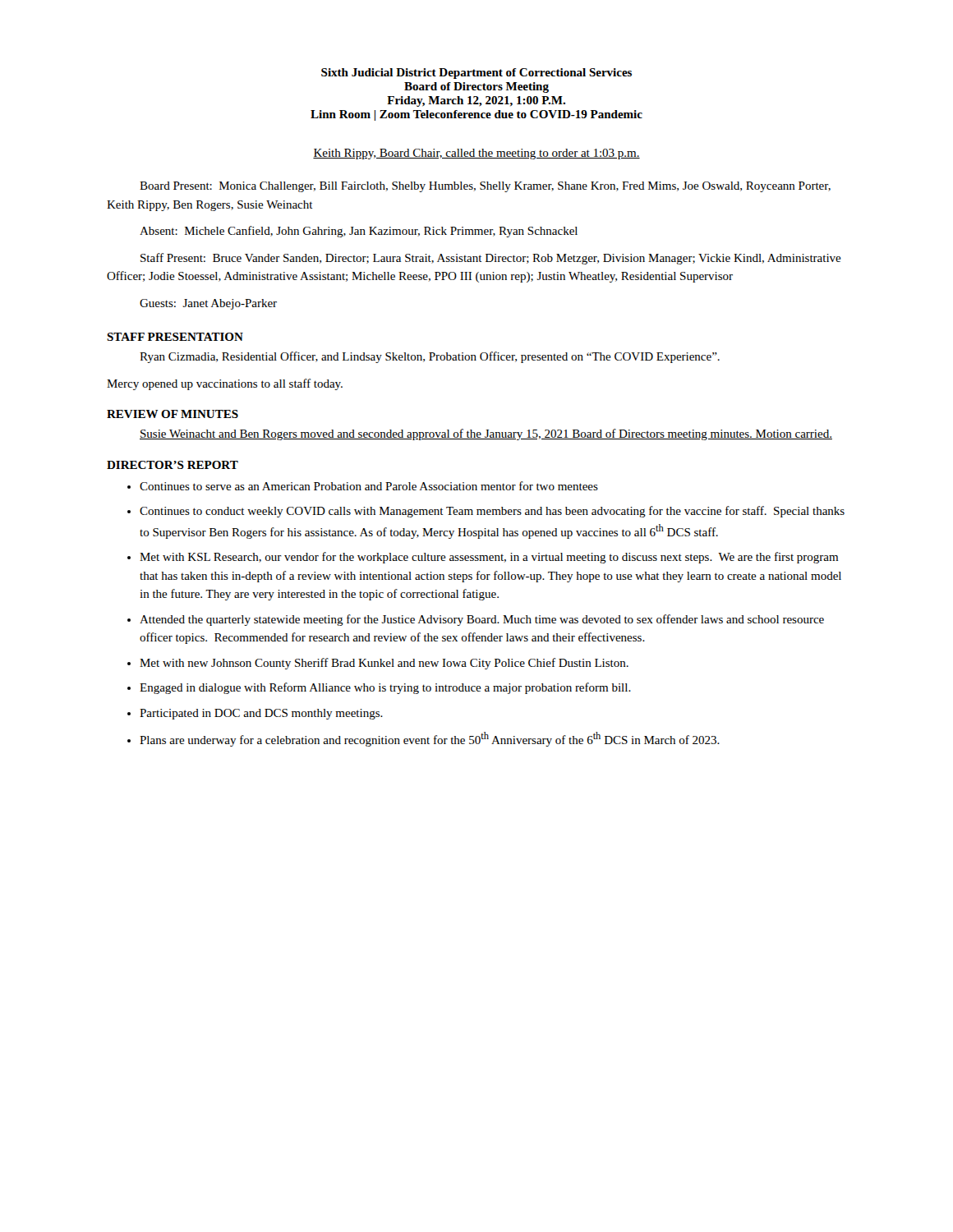Find the block starting "STAFF PRESENTATION"
Image resolution: width=953 pixels, height=1232 pixels.
(x=175, y=337)
